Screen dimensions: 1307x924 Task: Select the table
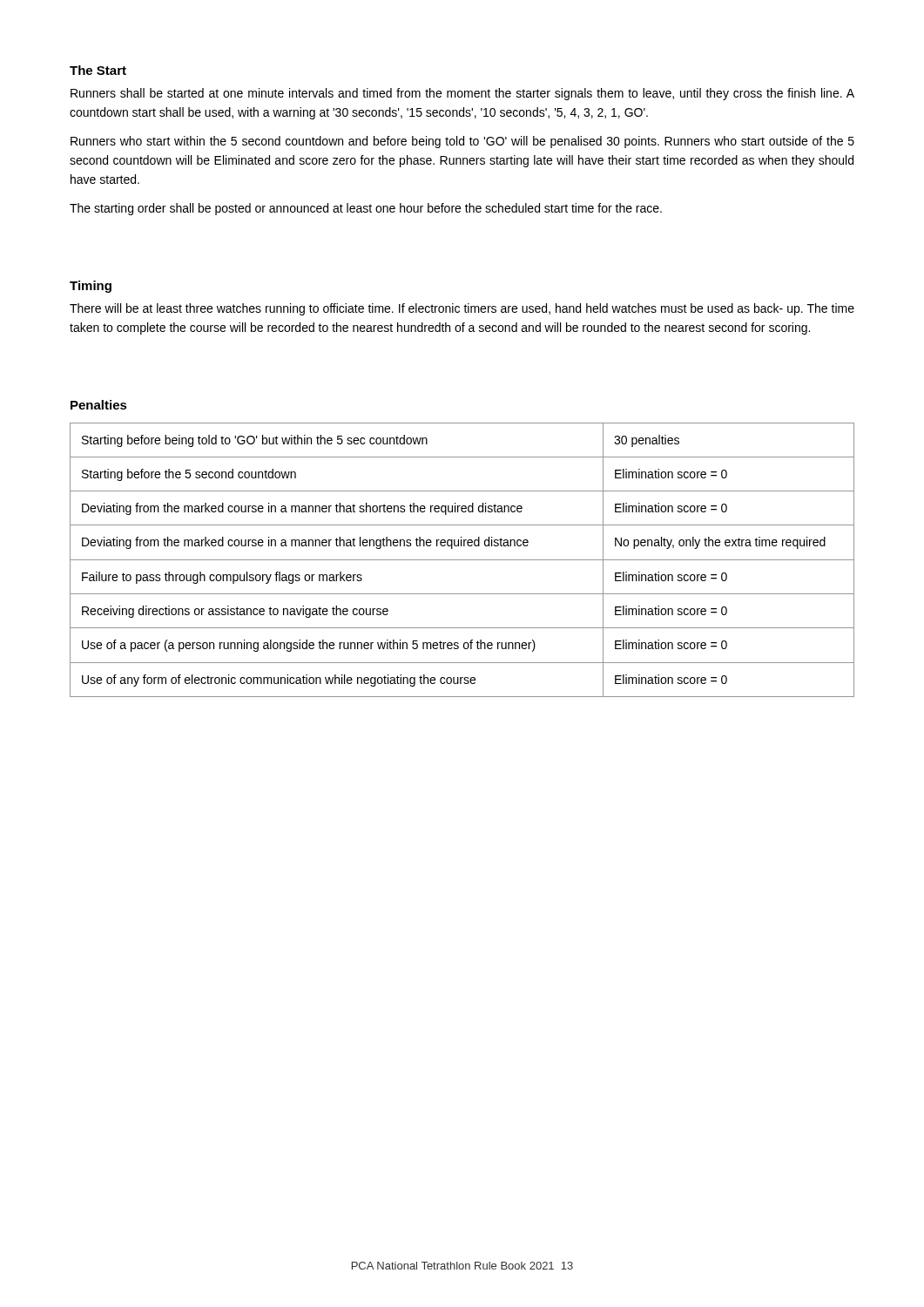462,560
